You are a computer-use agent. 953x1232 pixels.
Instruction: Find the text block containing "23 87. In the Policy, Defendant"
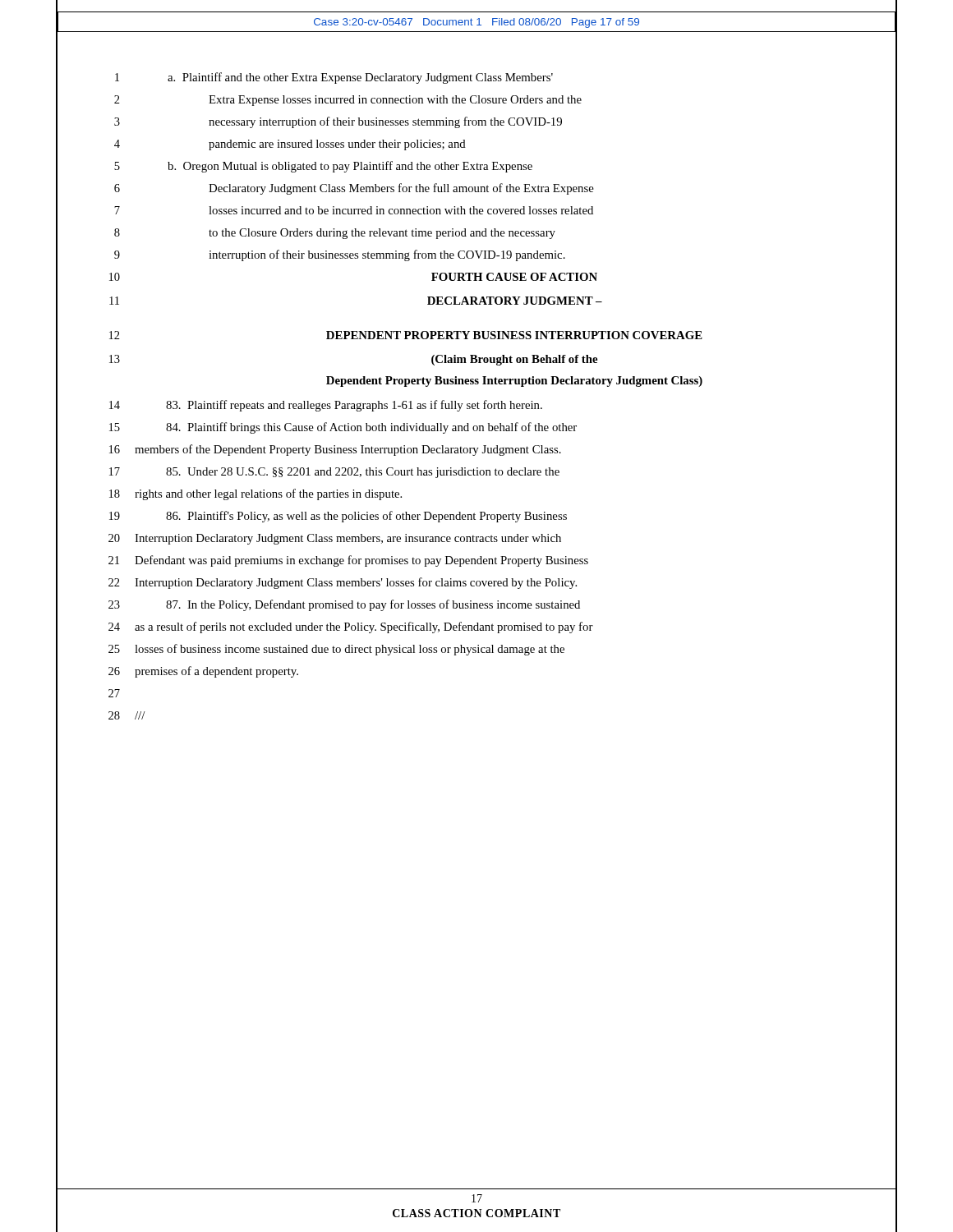491,605
